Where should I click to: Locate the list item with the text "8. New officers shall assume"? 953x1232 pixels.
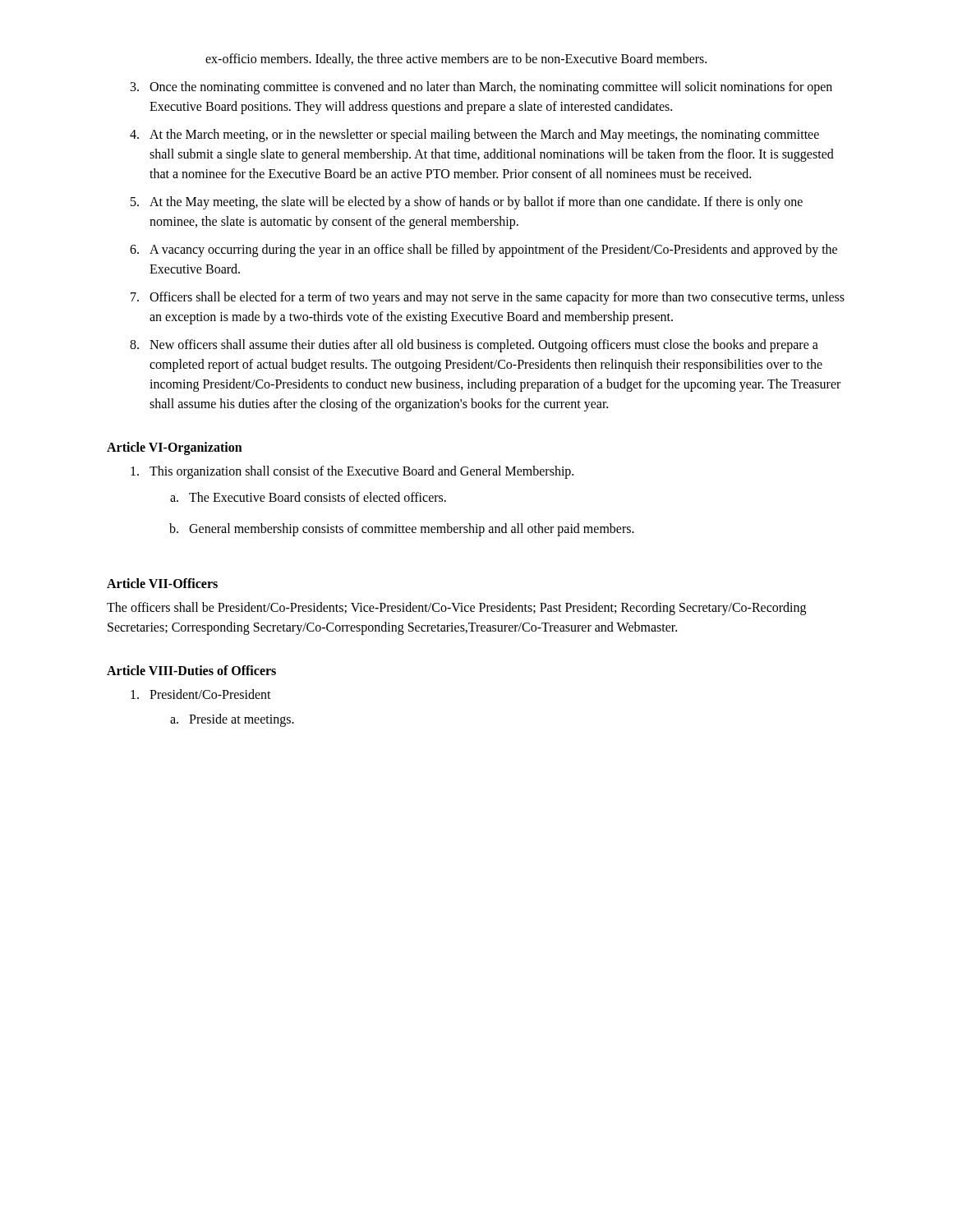(x=476, y=375)
